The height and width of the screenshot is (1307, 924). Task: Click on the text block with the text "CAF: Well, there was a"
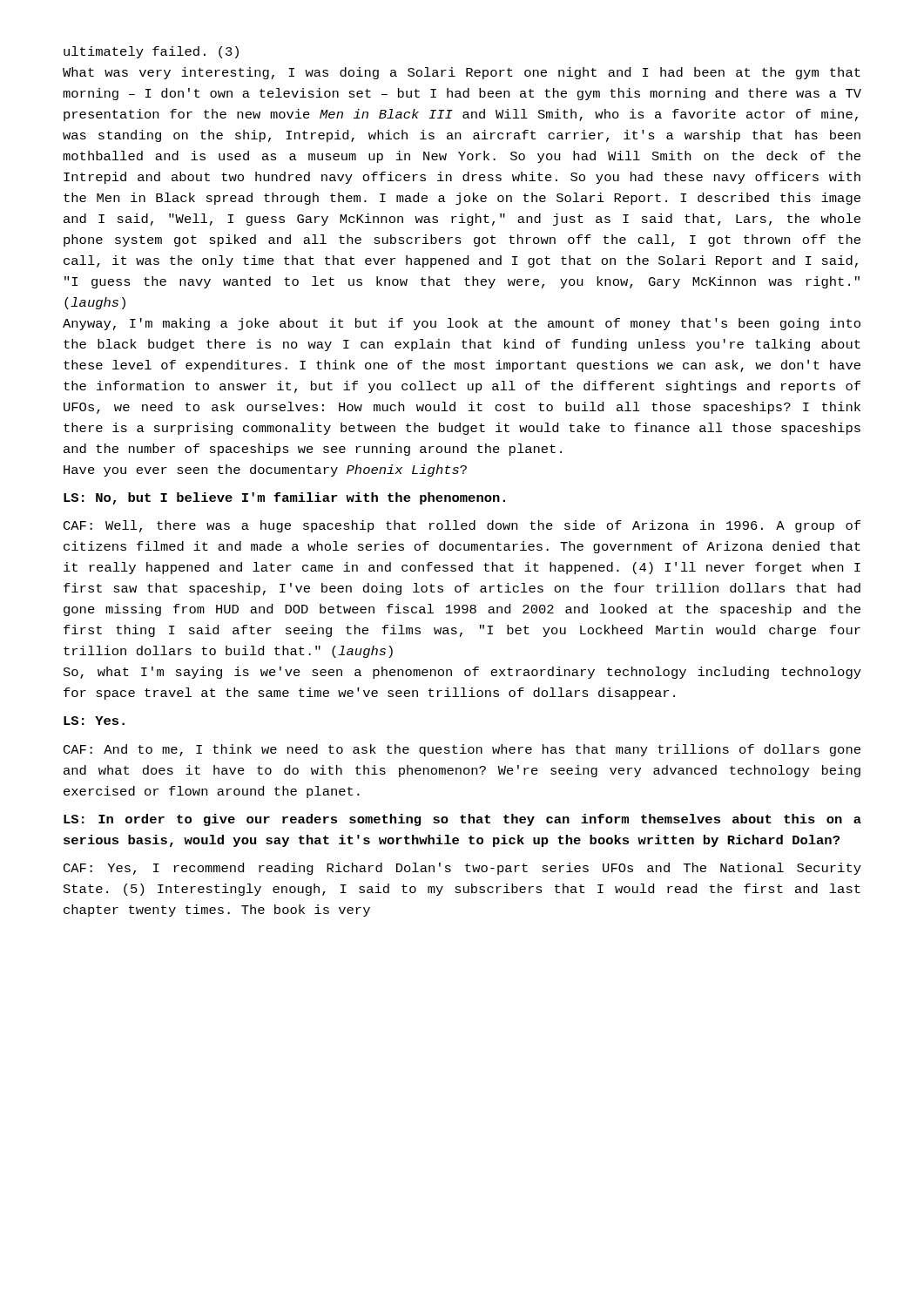462,610
